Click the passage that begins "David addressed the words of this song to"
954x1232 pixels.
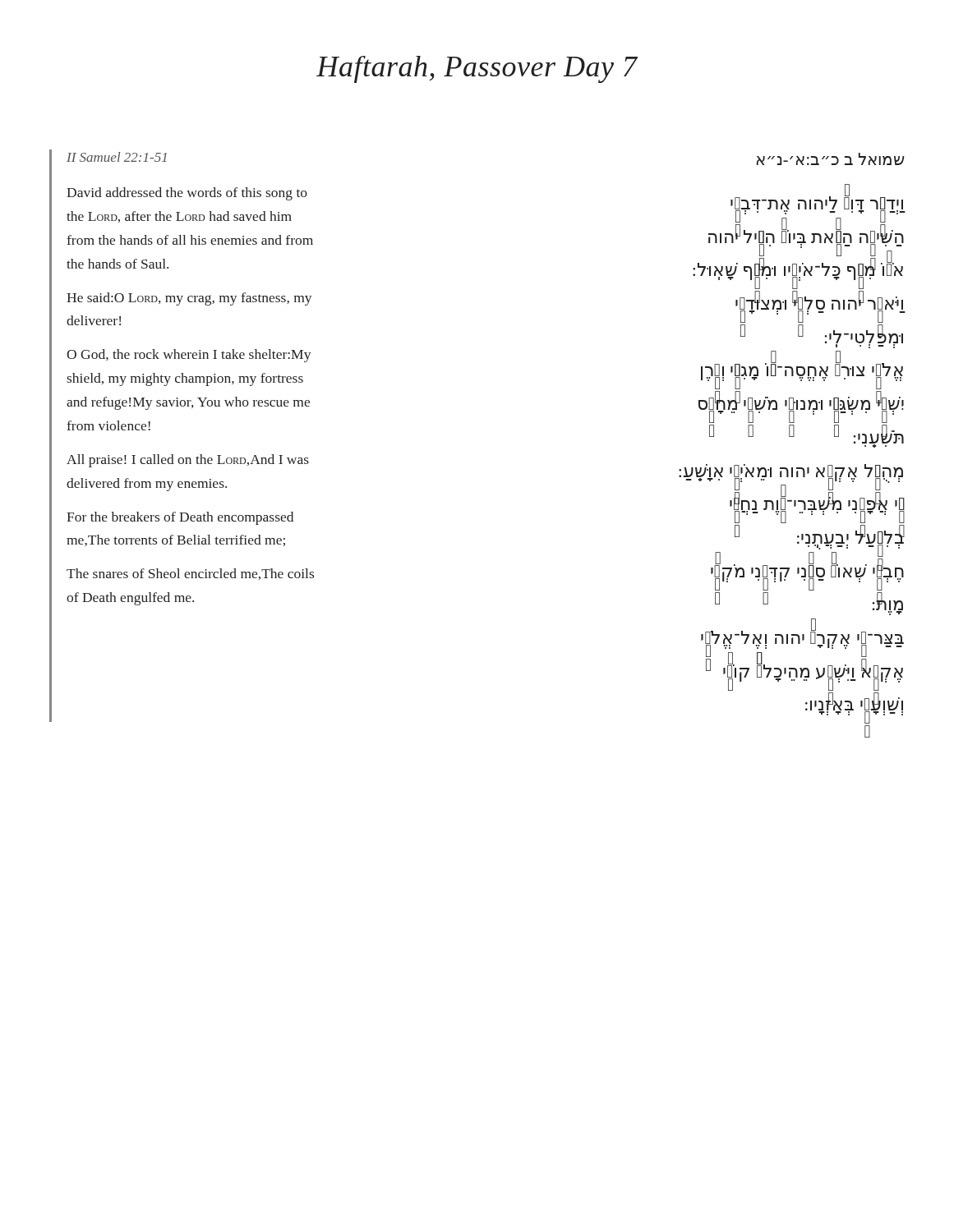(194, 395)
